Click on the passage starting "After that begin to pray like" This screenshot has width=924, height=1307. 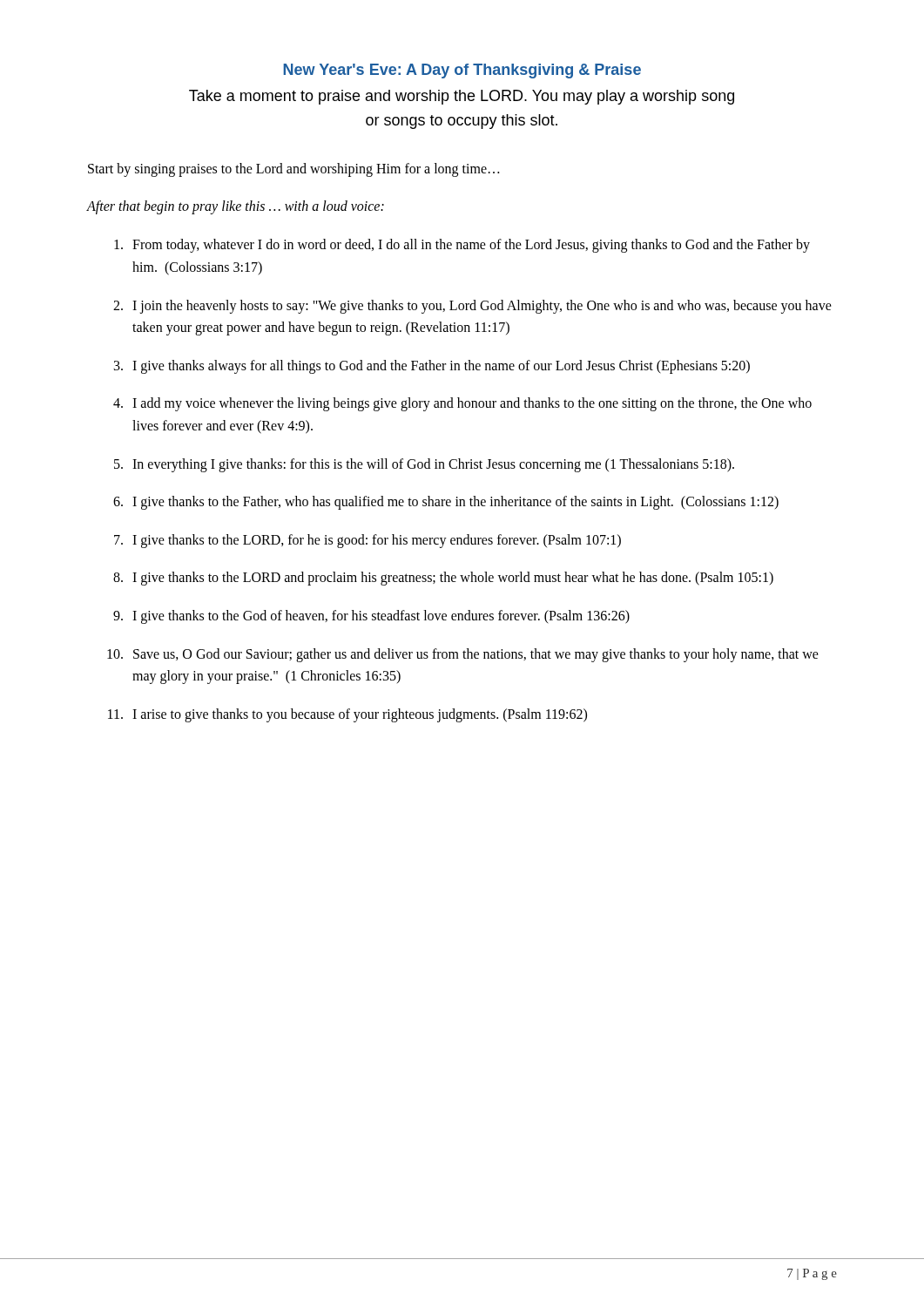(236, 206)
